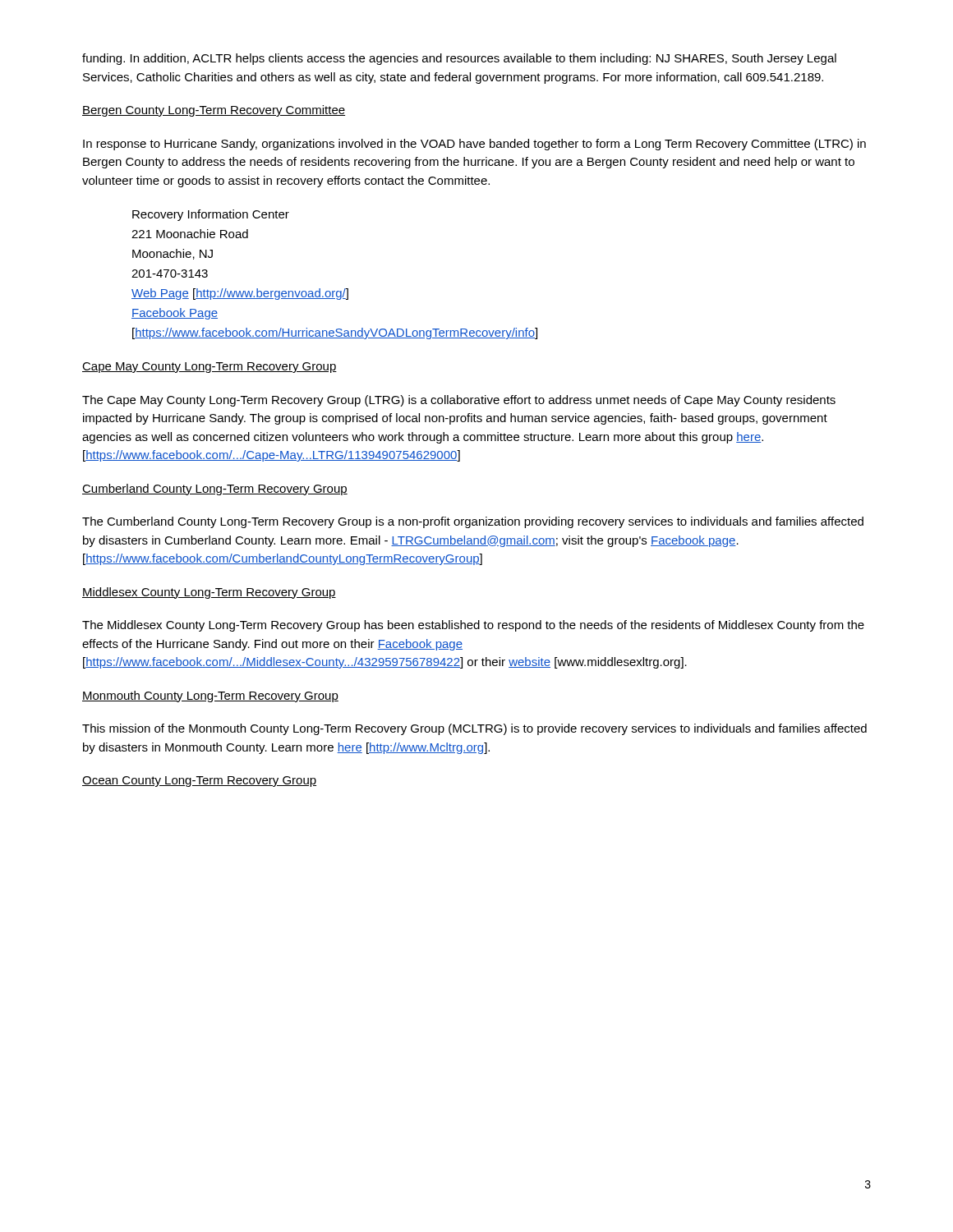Locate the text "Monmouth County Long-Term Recovery Group"
This screenshot has height=1232, width=953.
(210, 695)
